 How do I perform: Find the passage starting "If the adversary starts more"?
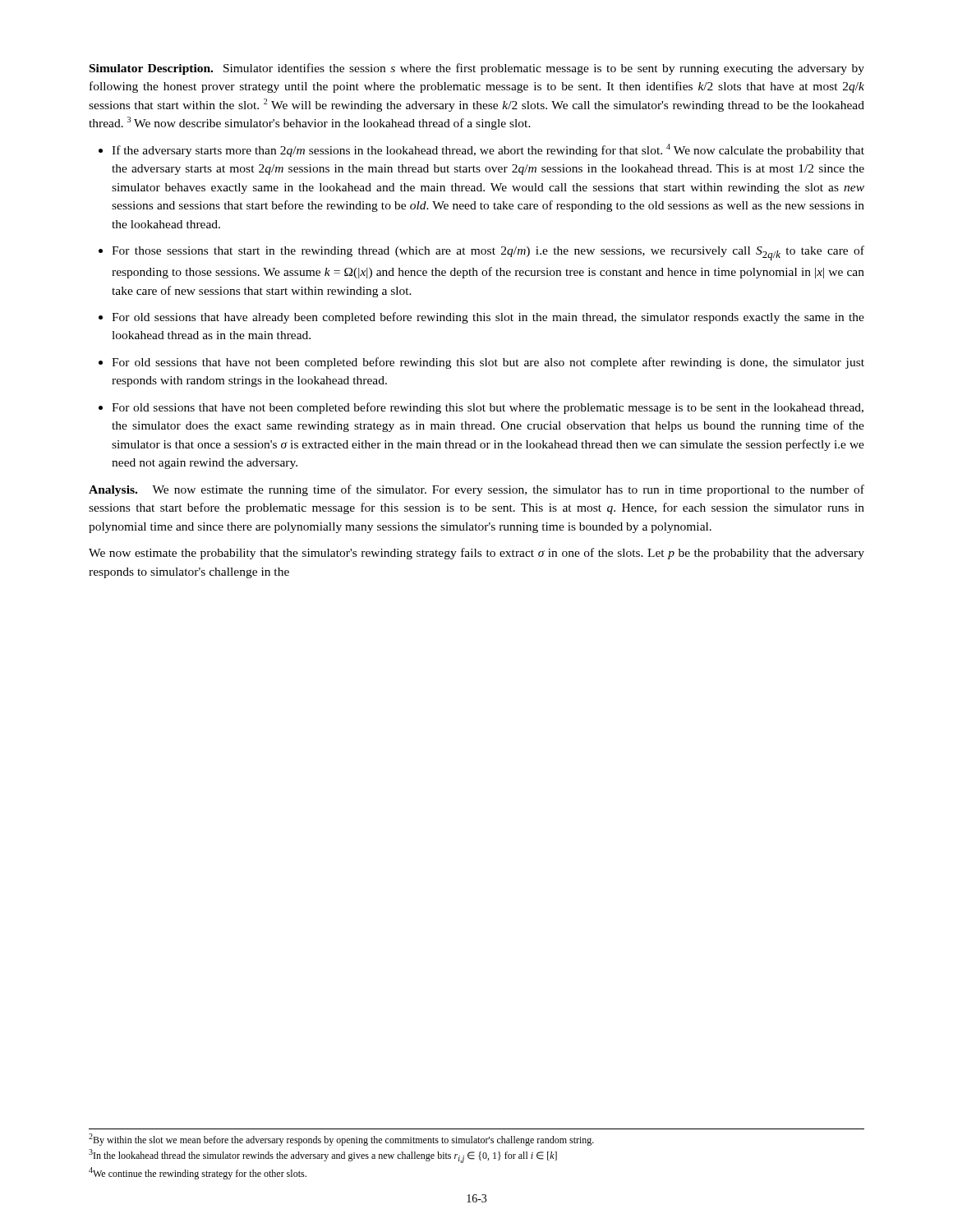[488, 186]
